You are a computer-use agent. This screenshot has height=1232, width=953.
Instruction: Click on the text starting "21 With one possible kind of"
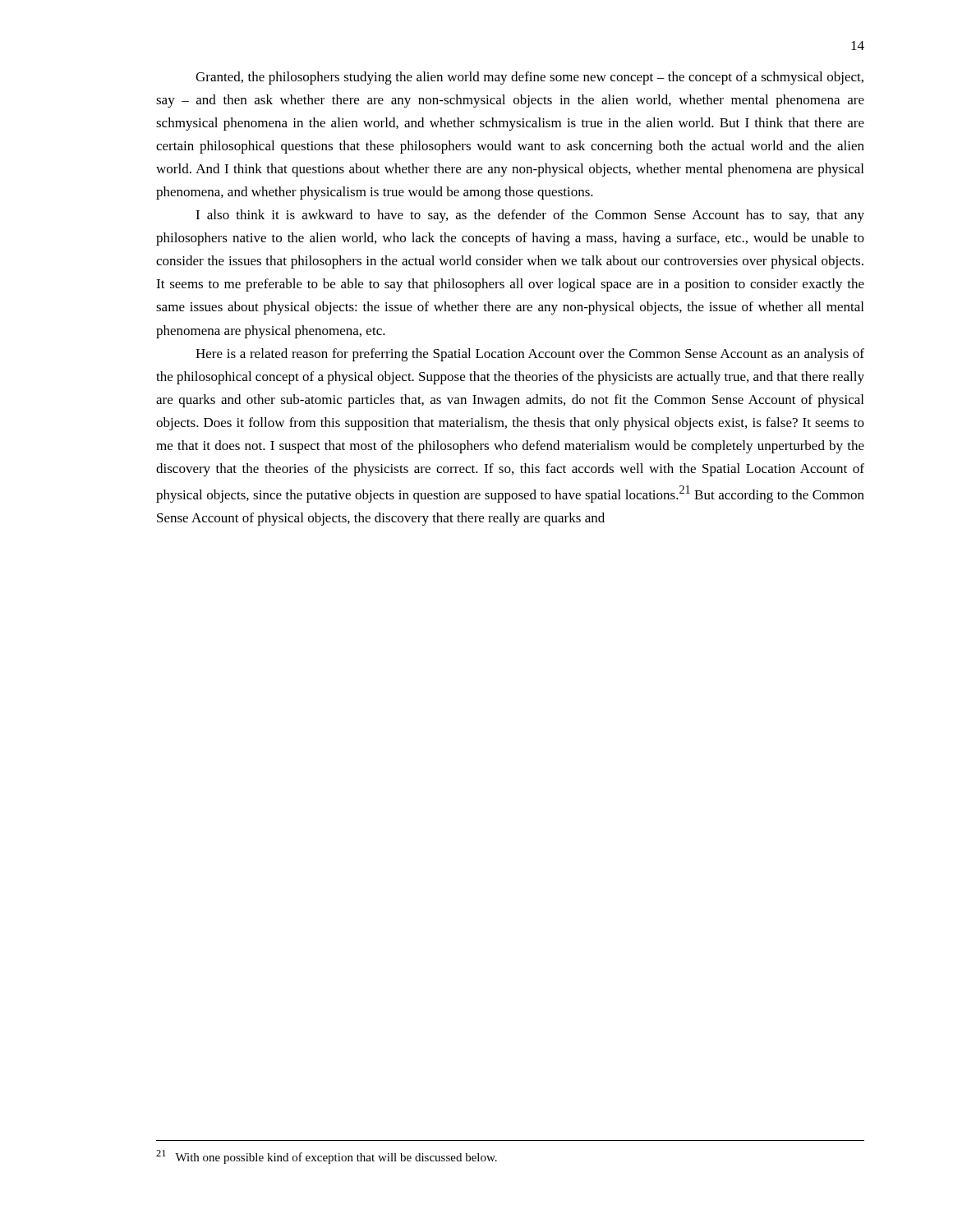(x=327, y=1155)
